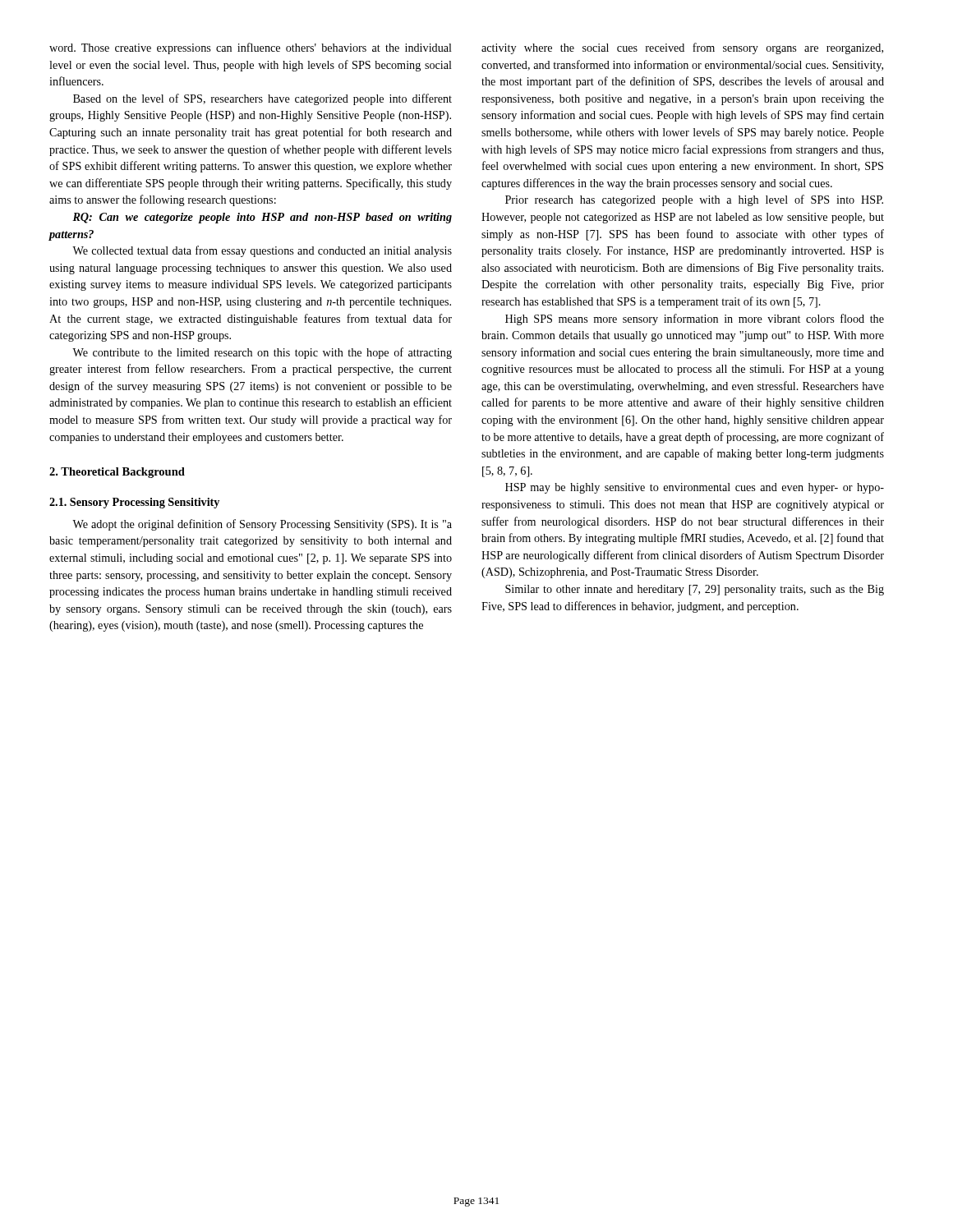Screen dimensions: 1232x953
Task: Where is the passage that starts "RQ: Can we categorize"?
Action: click(x=251, y=226)
